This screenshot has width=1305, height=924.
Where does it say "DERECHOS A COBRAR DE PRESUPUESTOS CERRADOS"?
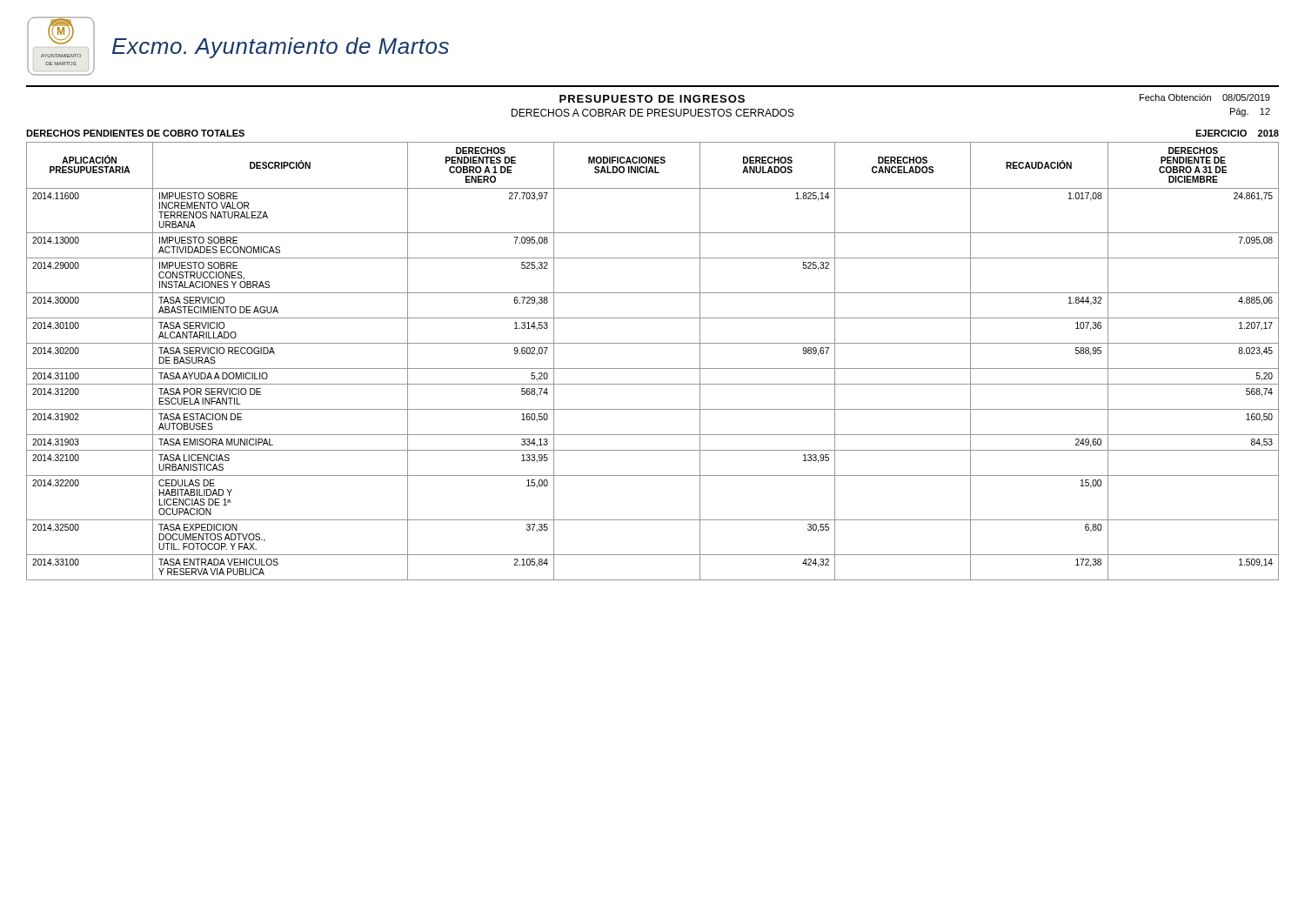652,113
